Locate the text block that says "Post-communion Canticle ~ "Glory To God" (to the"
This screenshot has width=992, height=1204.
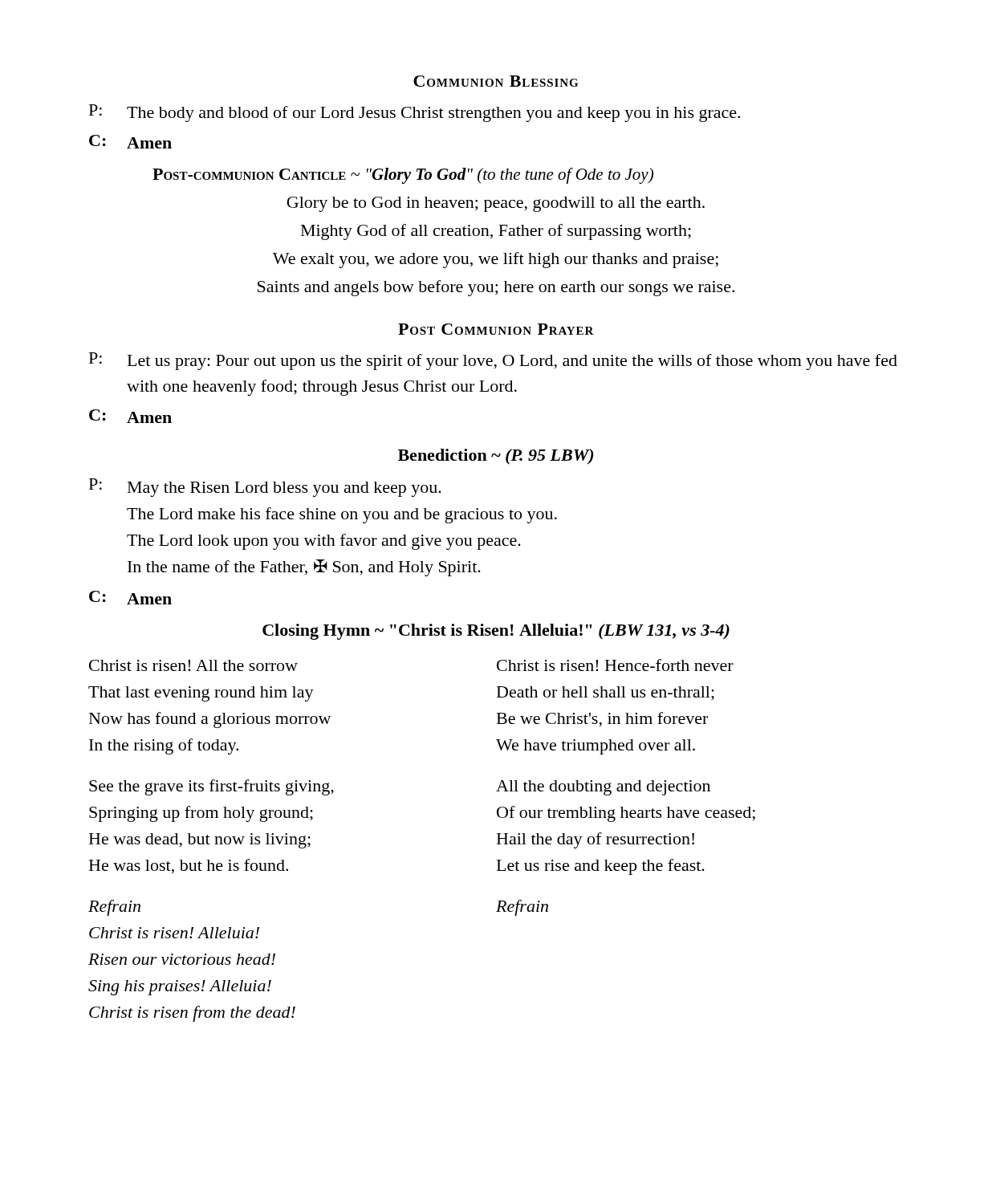pyautogui.click(x=528, y=232)
